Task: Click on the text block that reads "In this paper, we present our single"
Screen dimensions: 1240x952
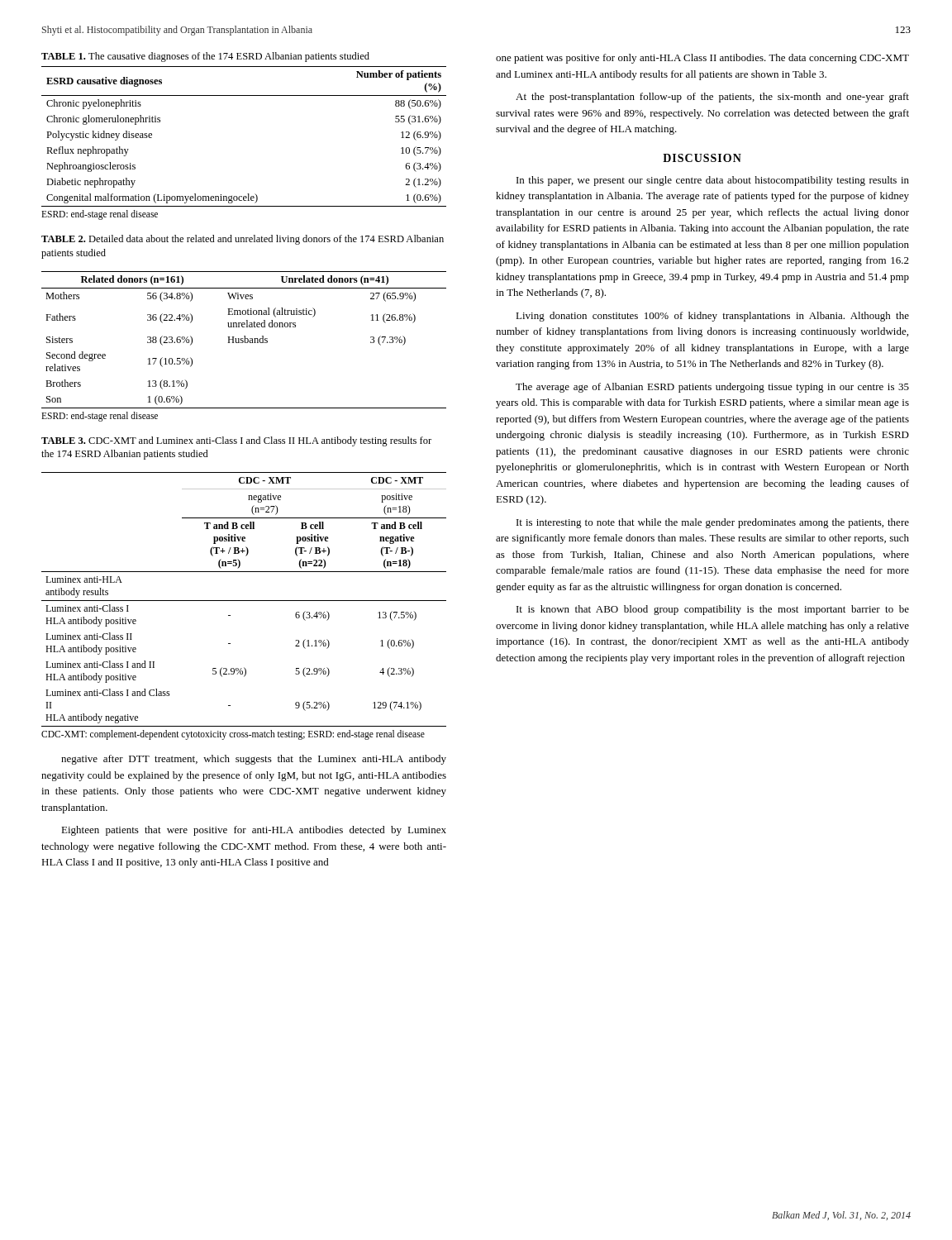Action: (702, 236)
